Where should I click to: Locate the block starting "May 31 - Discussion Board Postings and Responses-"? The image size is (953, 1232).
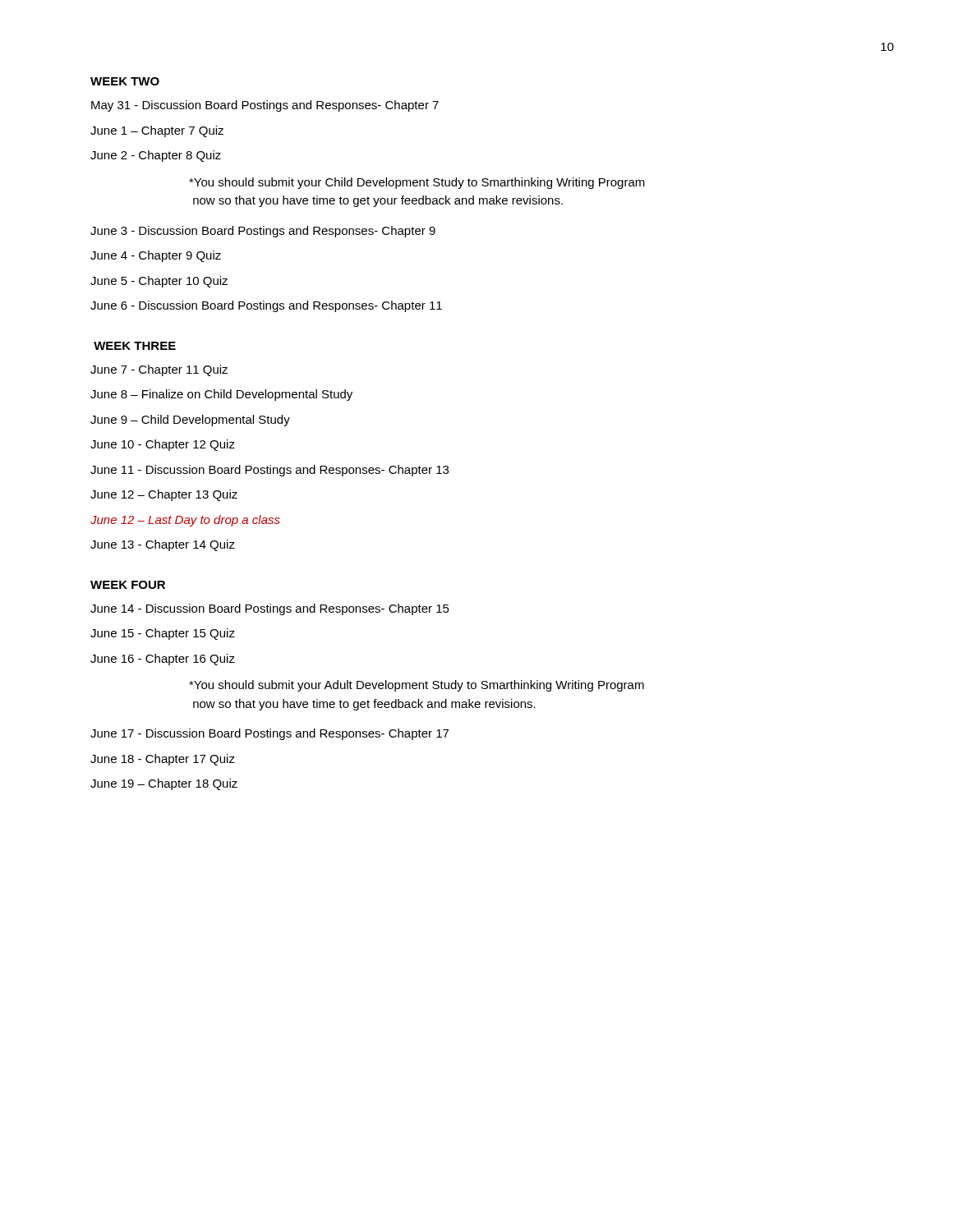tap(265, 105)
